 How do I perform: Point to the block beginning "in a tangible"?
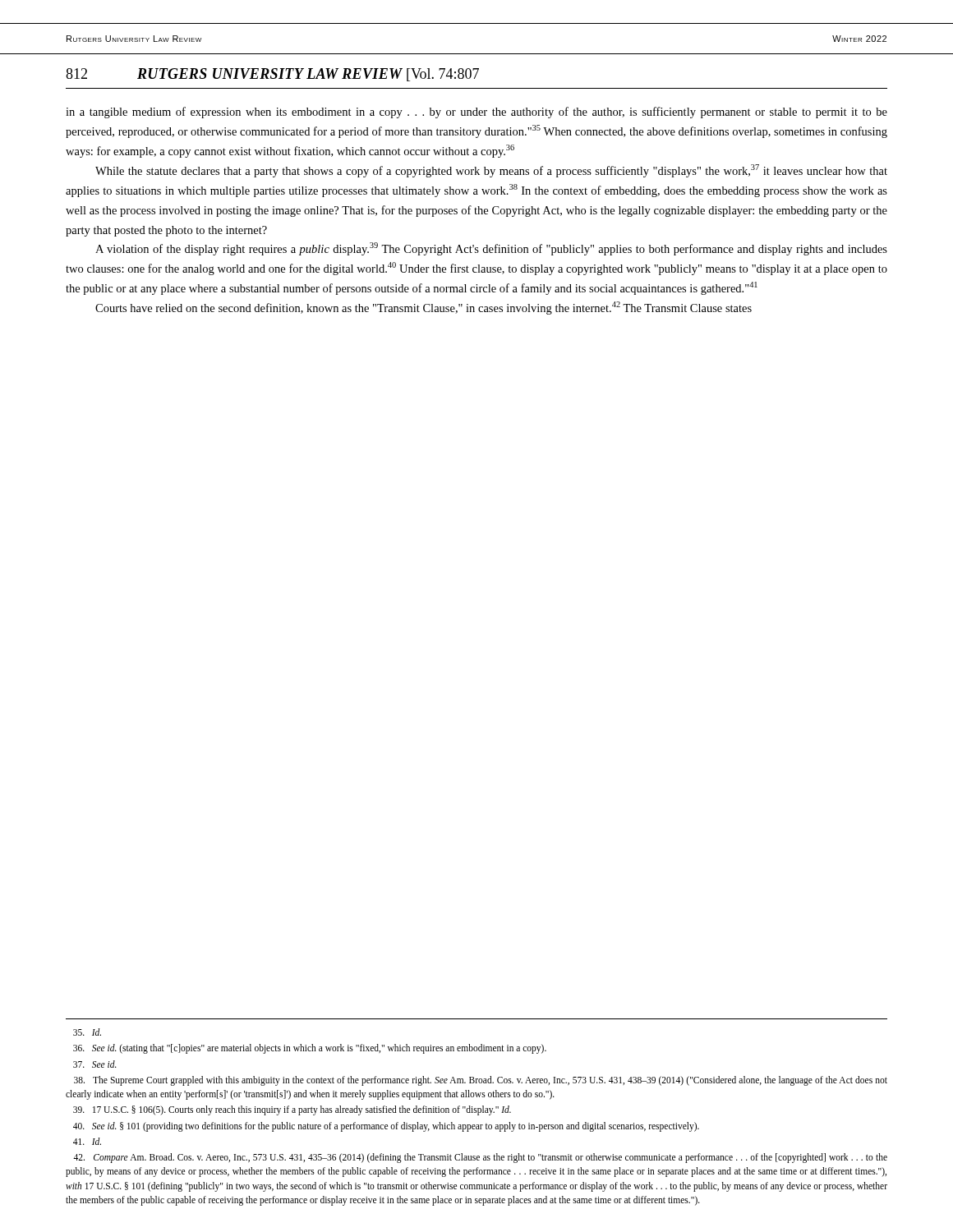click(476, 211)
